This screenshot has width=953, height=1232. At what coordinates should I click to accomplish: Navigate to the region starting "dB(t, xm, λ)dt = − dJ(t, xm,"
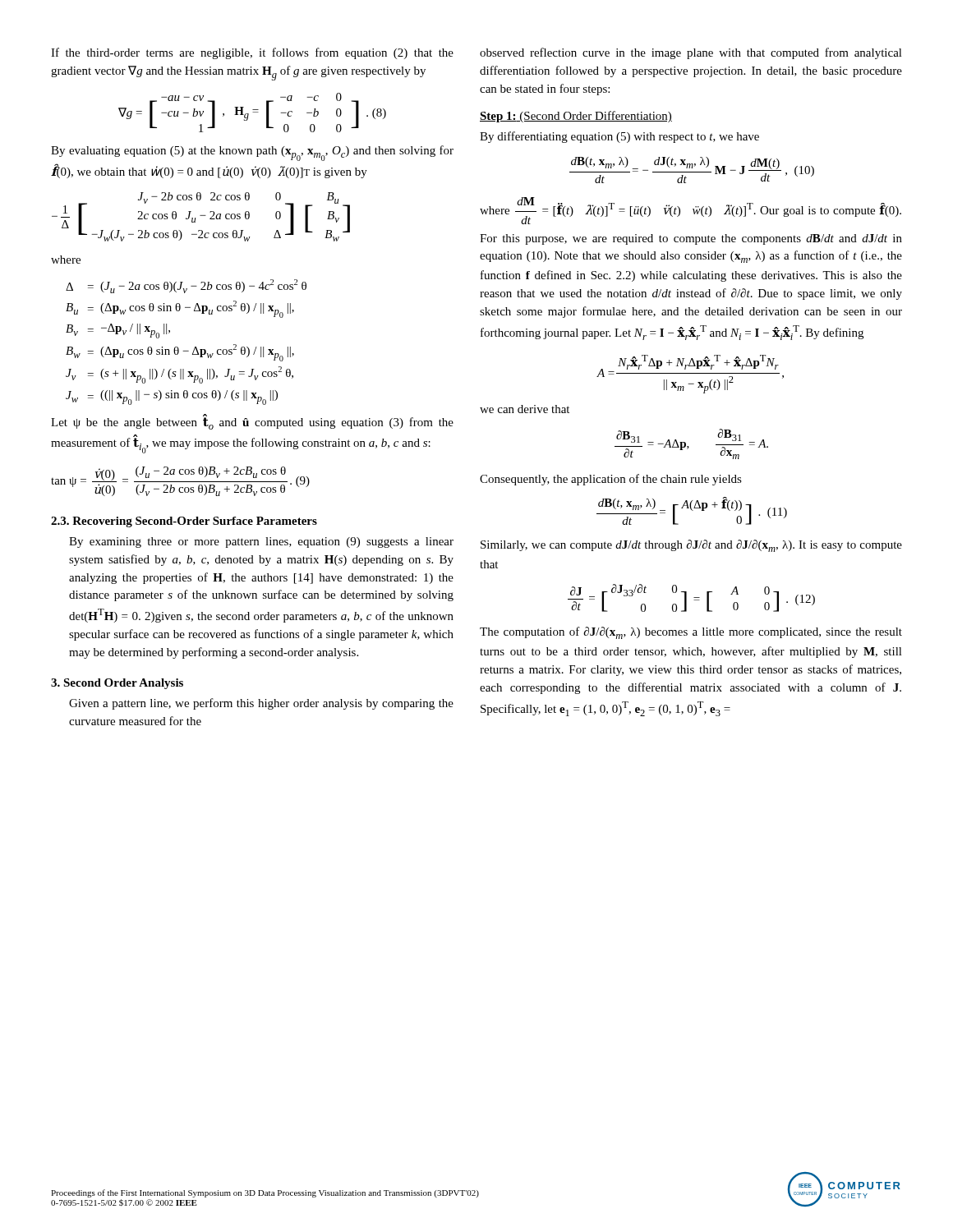(x=691, y=170)
